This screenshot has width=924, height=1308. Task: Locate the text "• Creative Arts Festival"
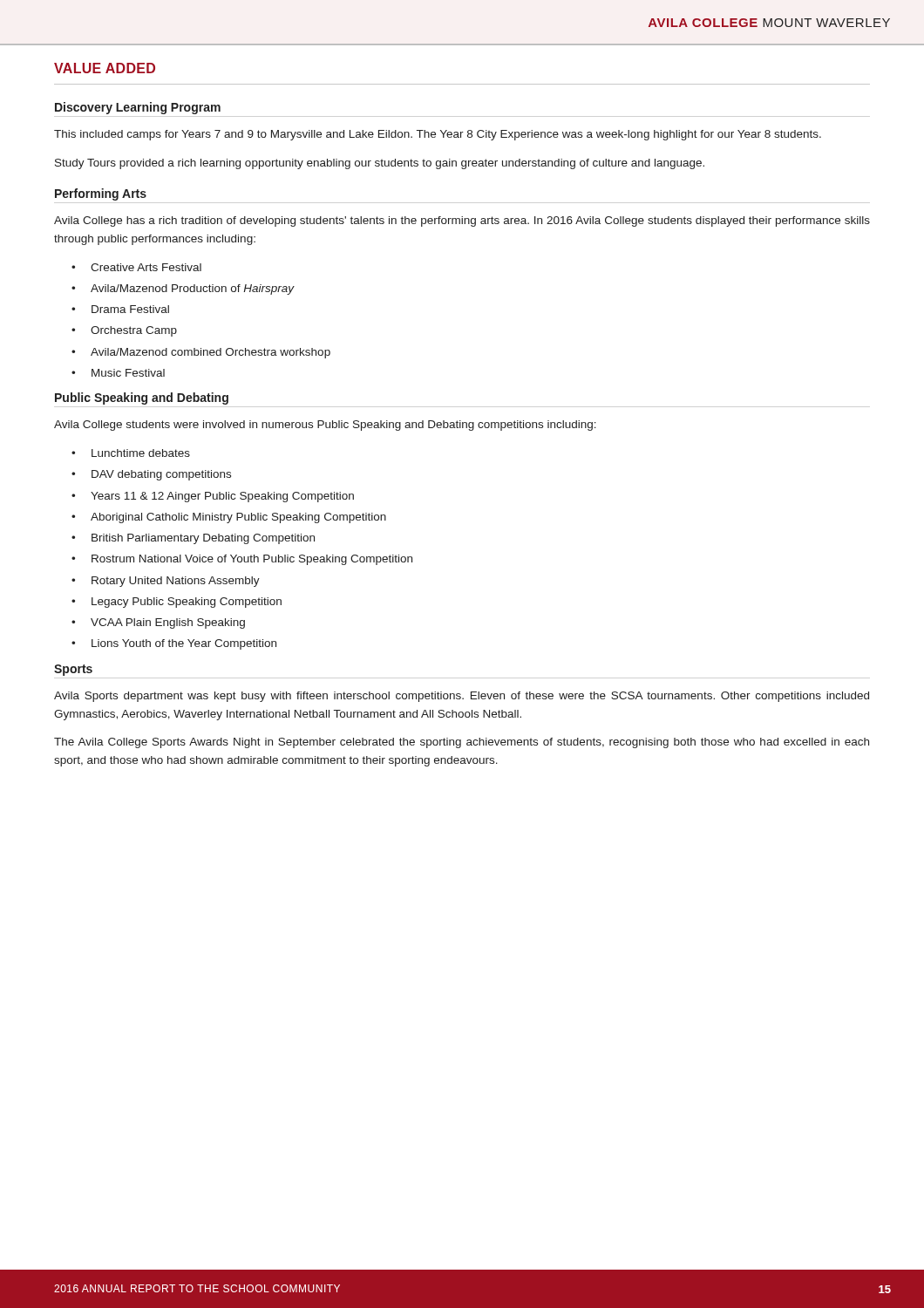[x=136, y=267]
